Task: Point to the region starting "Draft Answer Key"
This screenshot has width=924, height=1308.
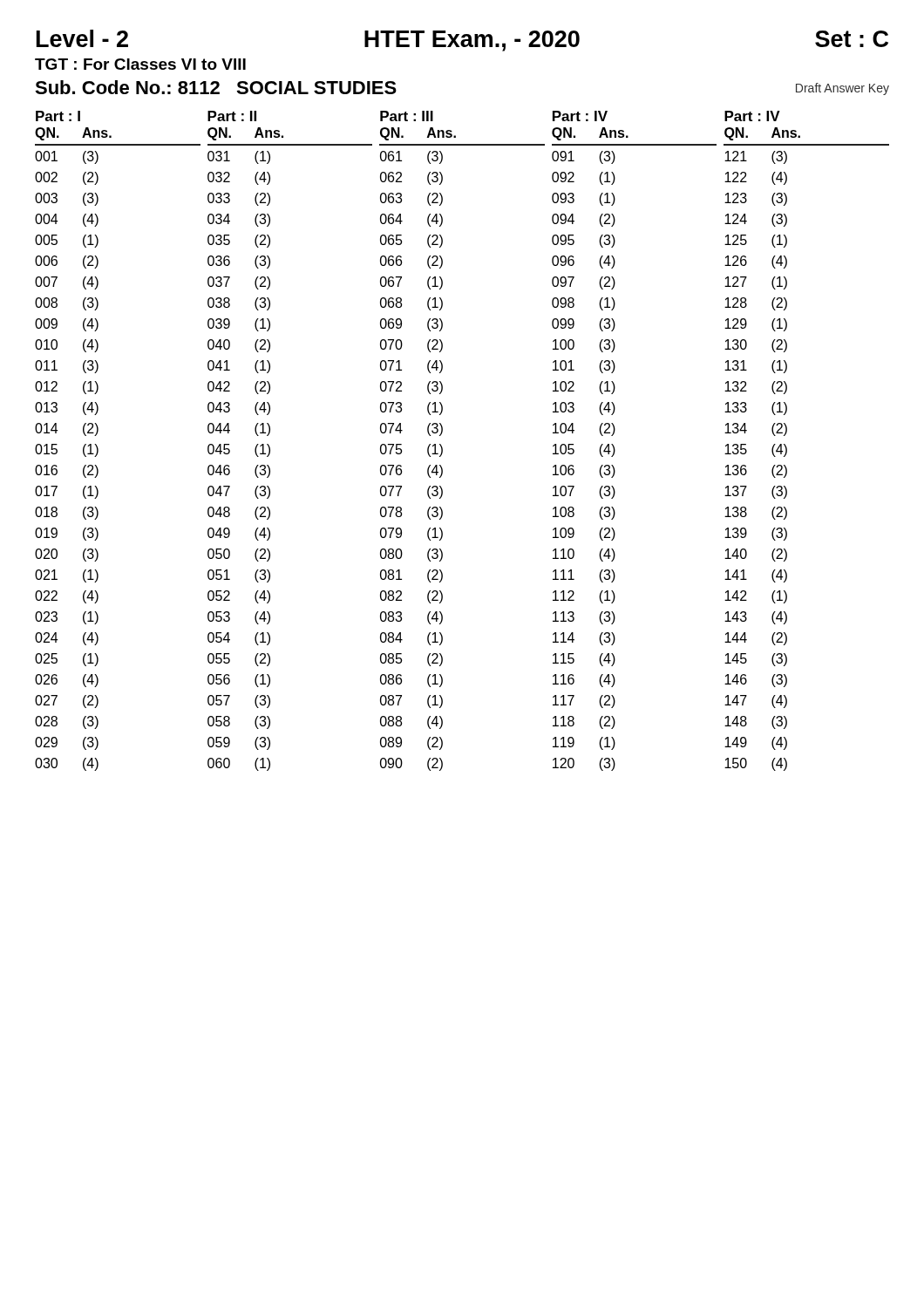Action: pos(842,88)
